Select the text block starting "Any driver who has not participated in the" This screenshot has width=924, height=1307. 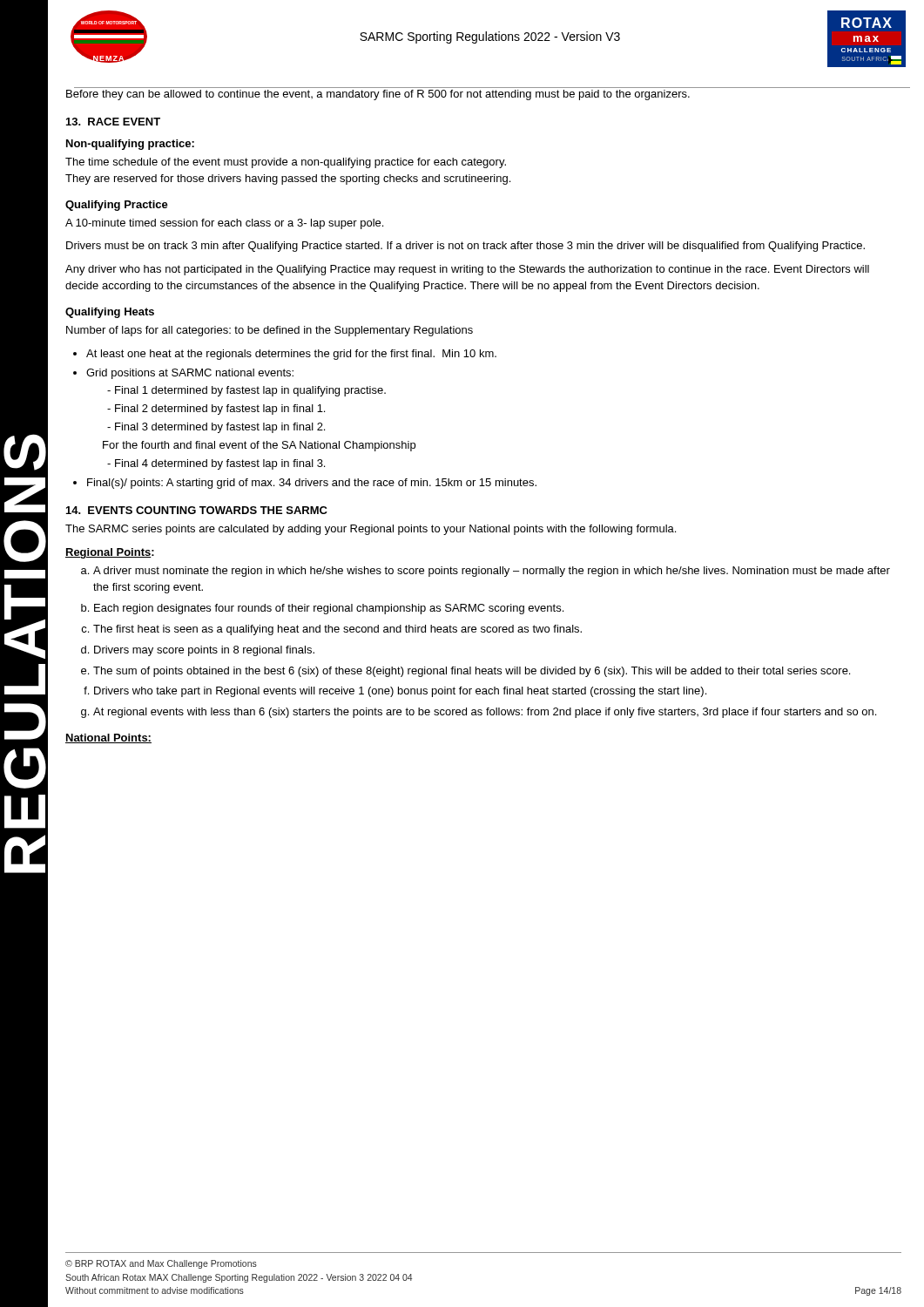[x=483, y=278]
